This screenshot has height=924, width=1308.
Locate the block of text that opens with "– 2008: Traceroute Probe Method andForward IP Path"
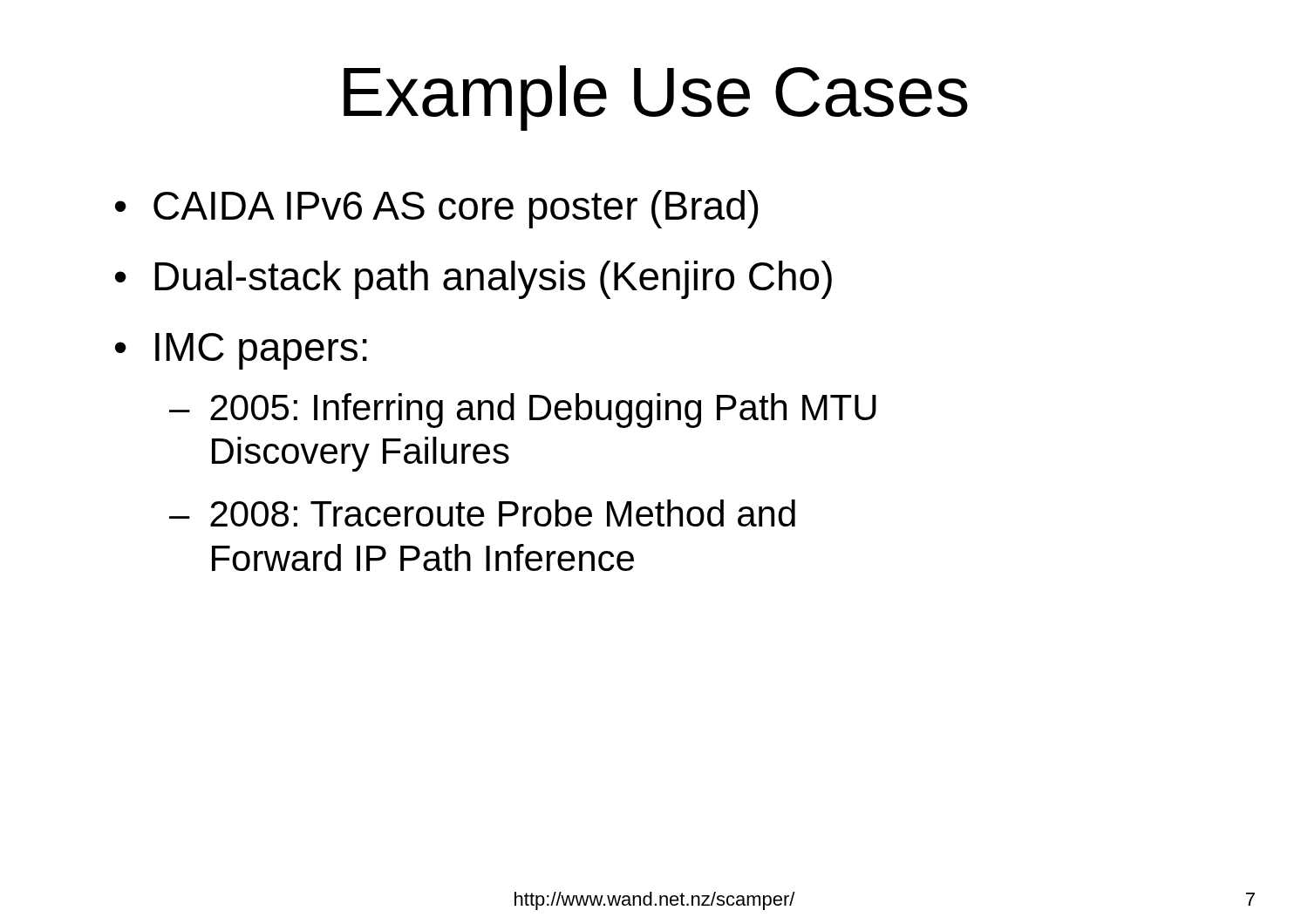[483, 537]
